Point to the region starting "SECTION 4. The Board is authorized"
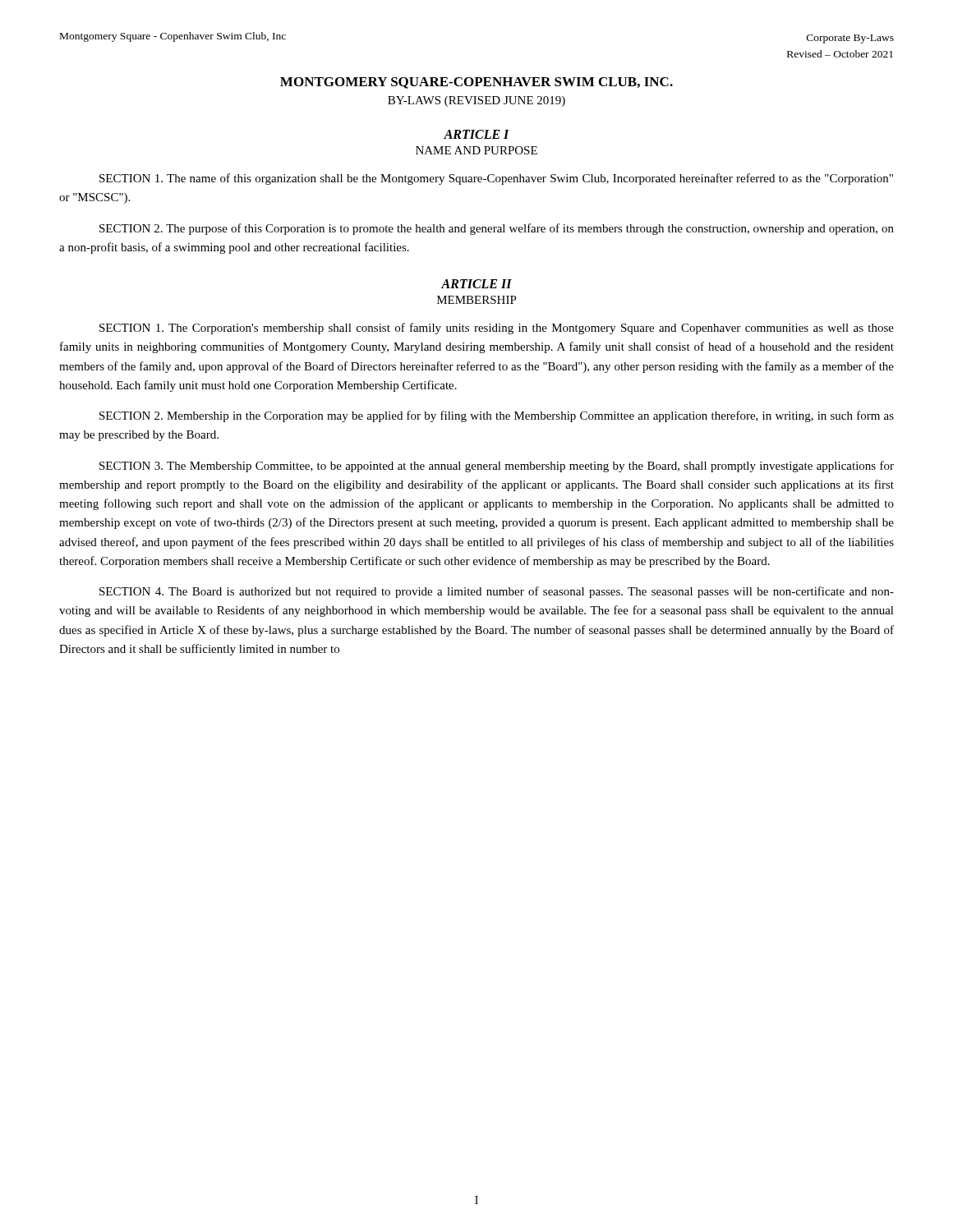953x1232 pixels. point(476,620)
